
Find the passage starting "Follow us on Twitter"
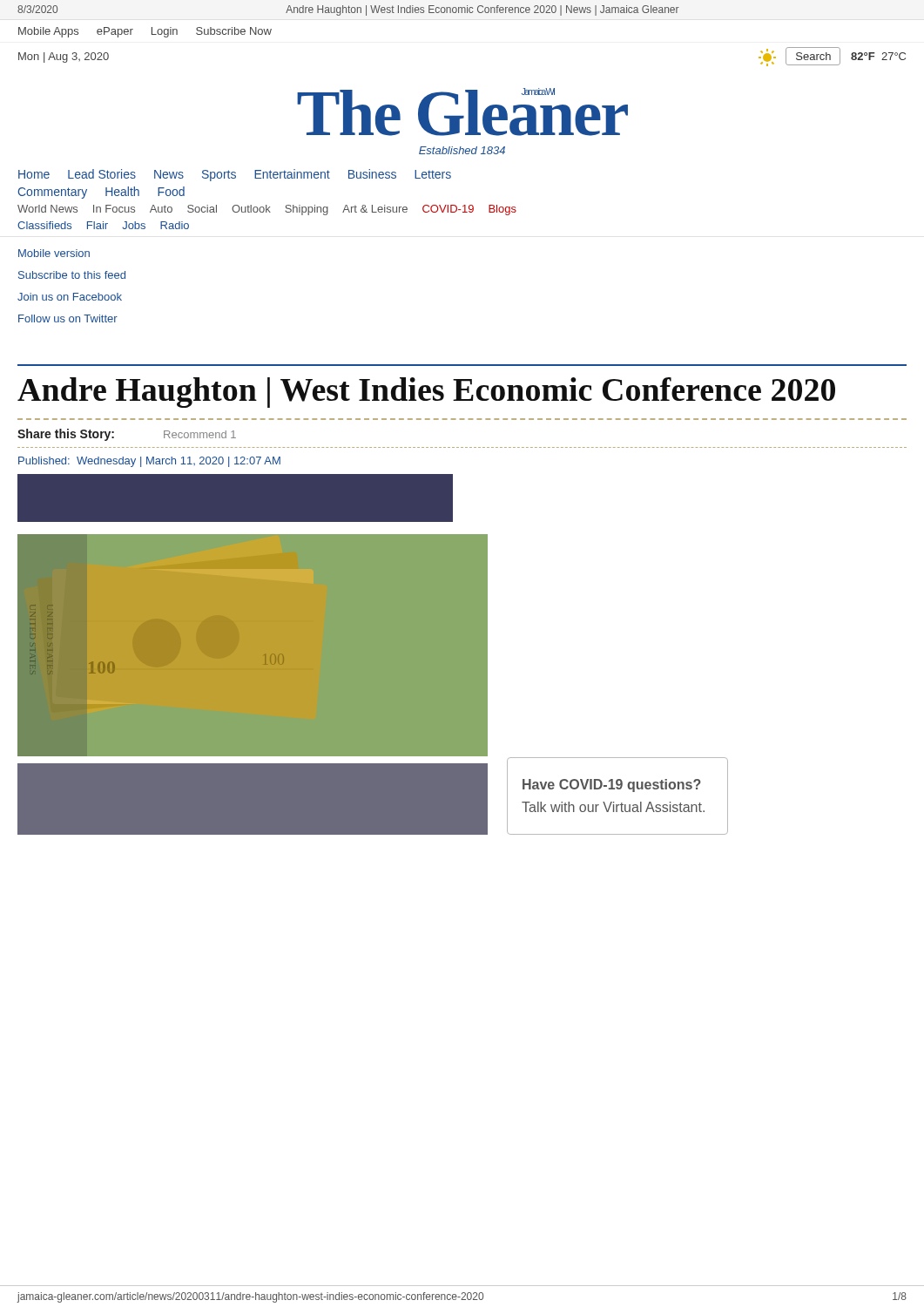point(67,319)
